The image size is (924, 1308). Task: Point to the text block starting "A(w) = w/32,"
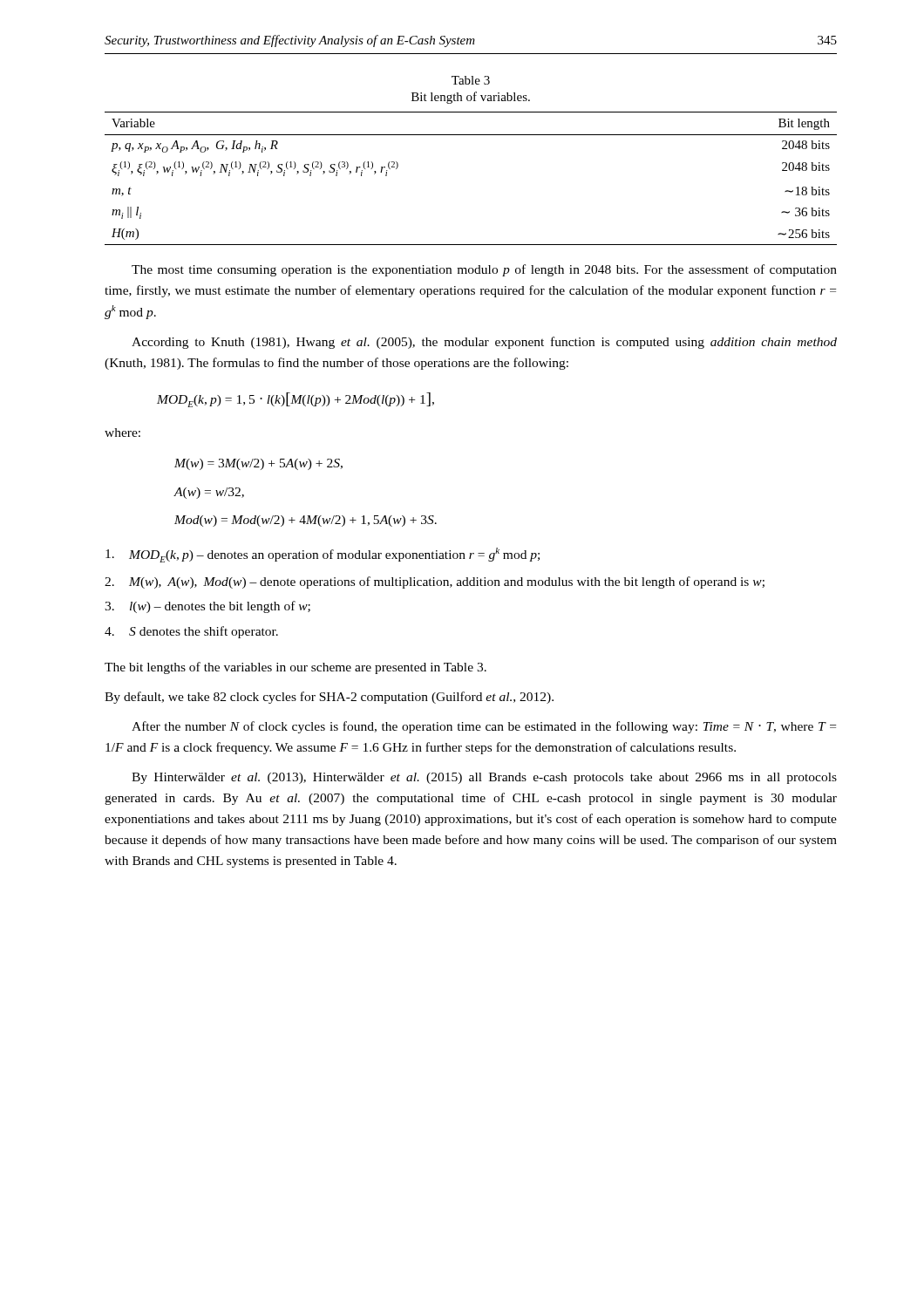click(210, 491)
